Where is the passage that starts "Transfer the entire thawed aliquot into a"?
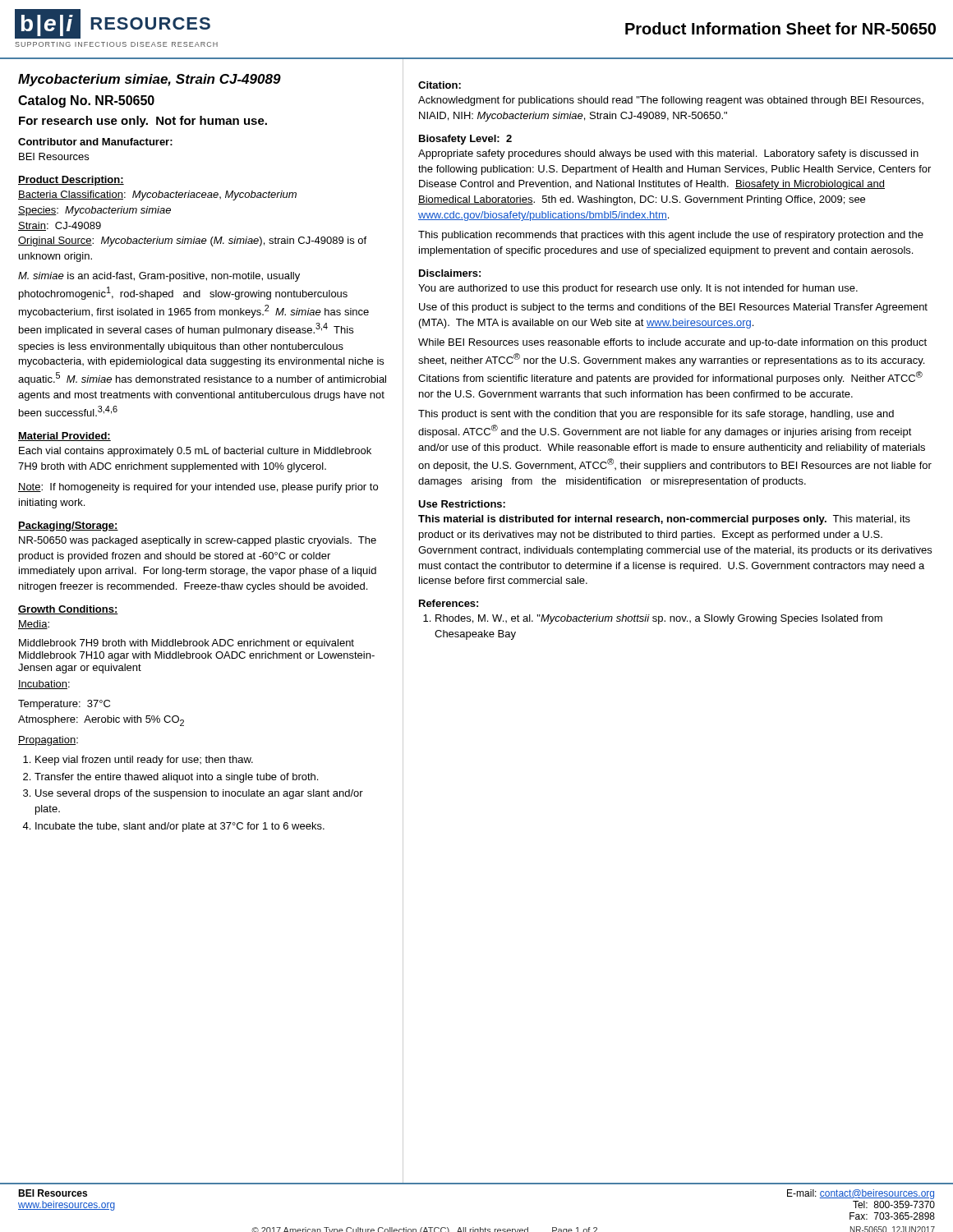This screenshot has width=953, height=1232. [x=203, y=777]
